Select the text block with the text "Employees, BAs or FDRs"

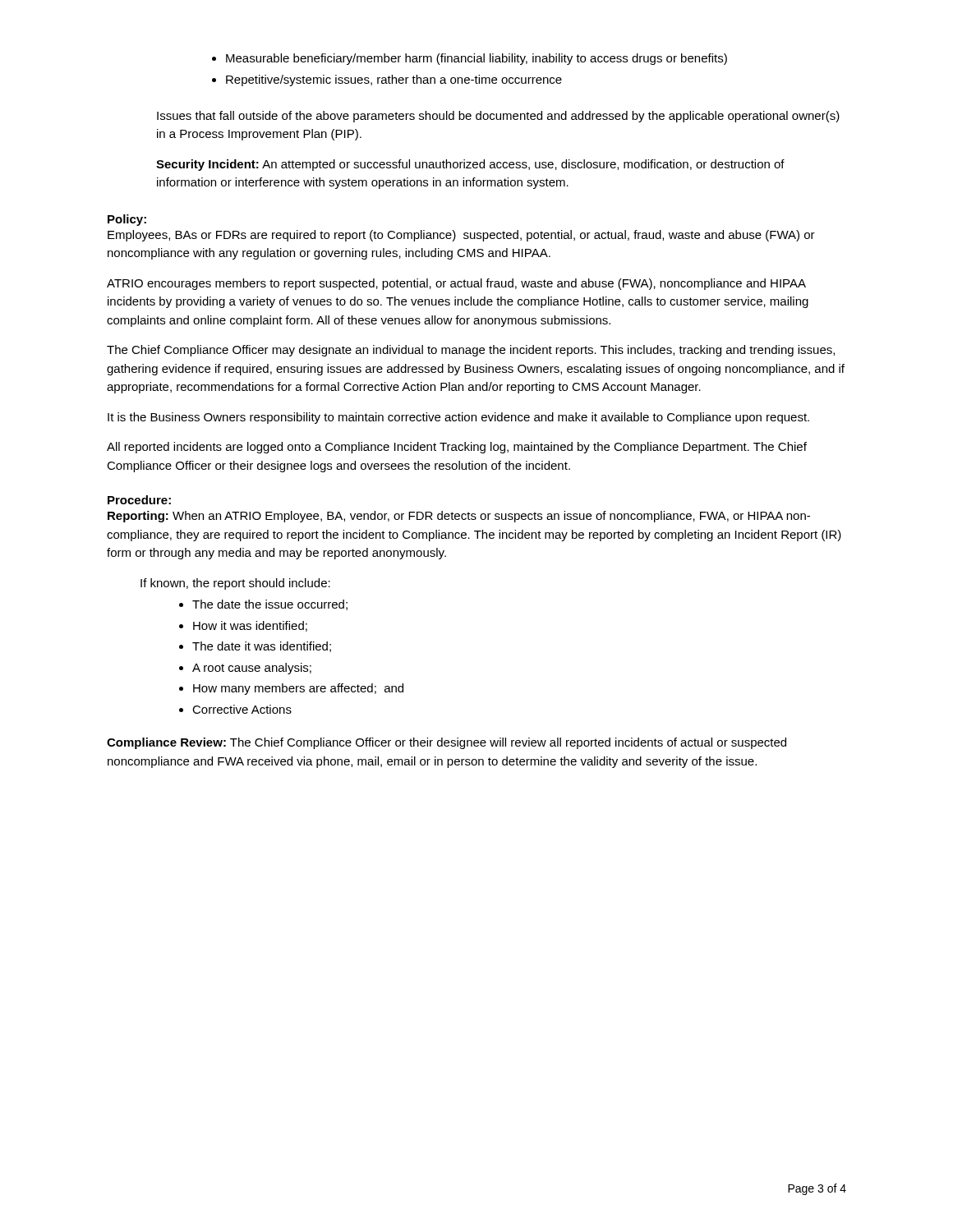pyautogui.click(x=461, y=243)
